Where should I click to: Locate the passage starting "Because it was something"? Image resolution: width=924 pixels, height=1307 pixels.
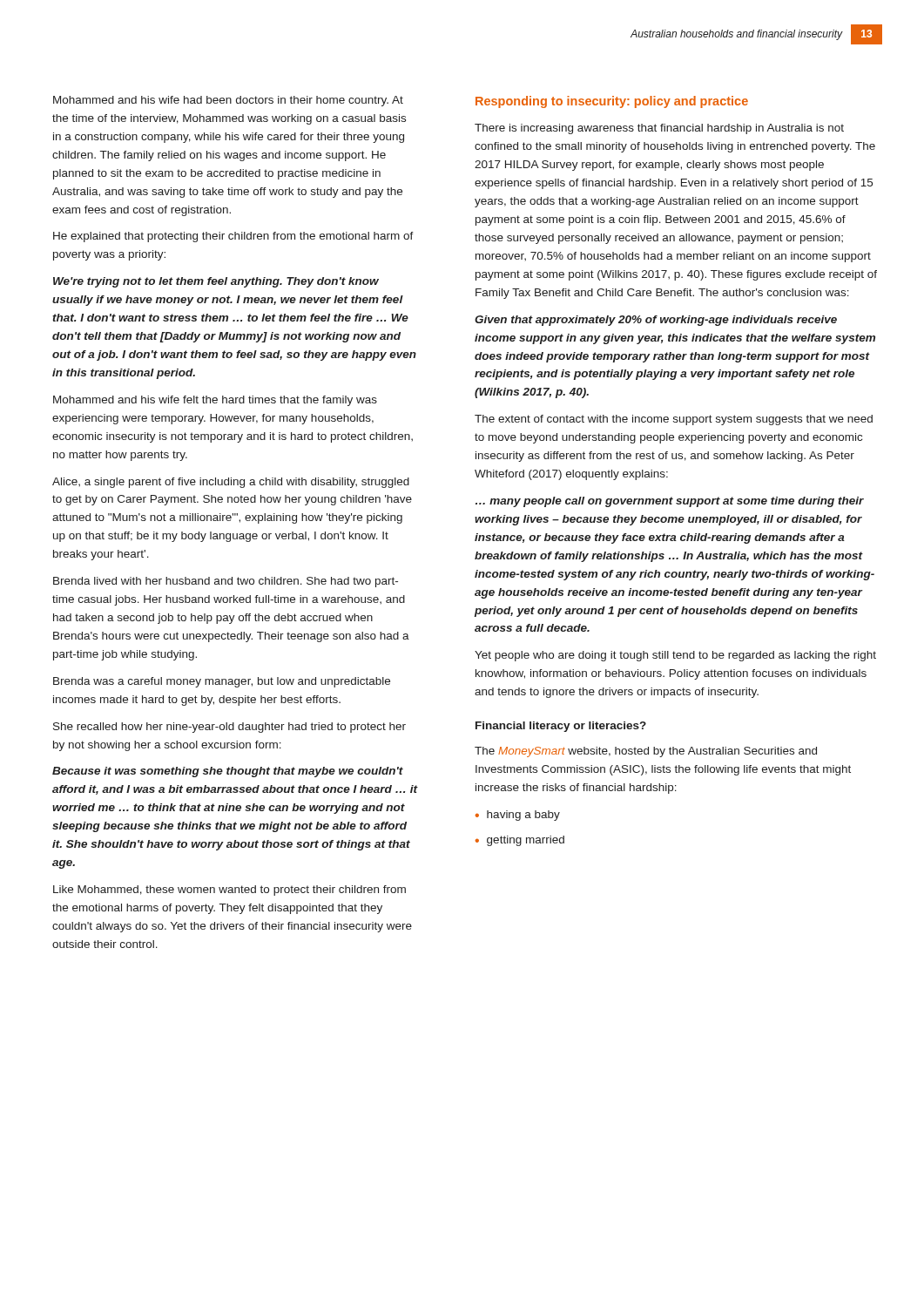click(235, 817)
